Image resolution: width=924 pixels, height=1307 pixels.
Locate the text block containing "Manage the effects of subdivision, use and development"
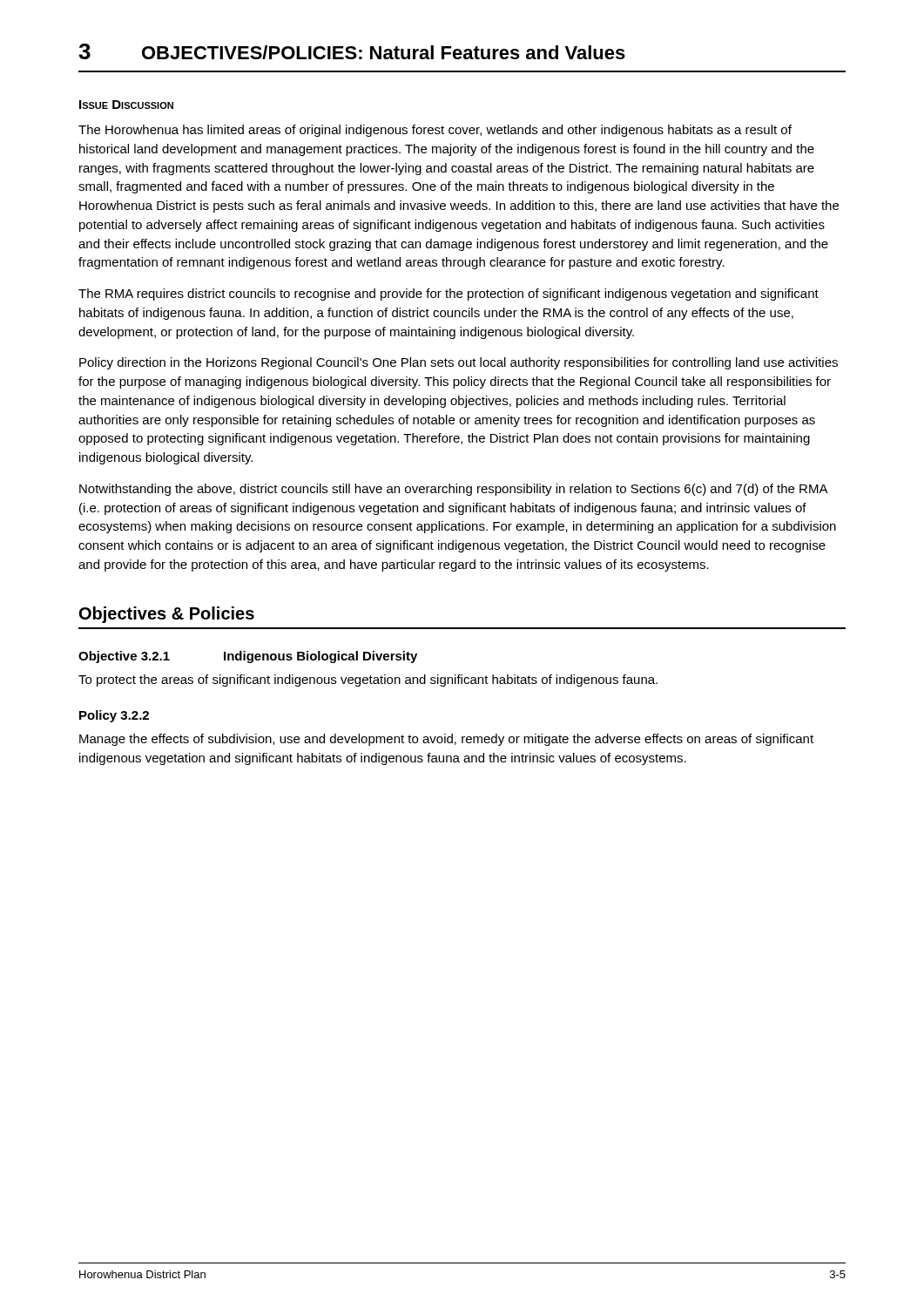[462, 749]
